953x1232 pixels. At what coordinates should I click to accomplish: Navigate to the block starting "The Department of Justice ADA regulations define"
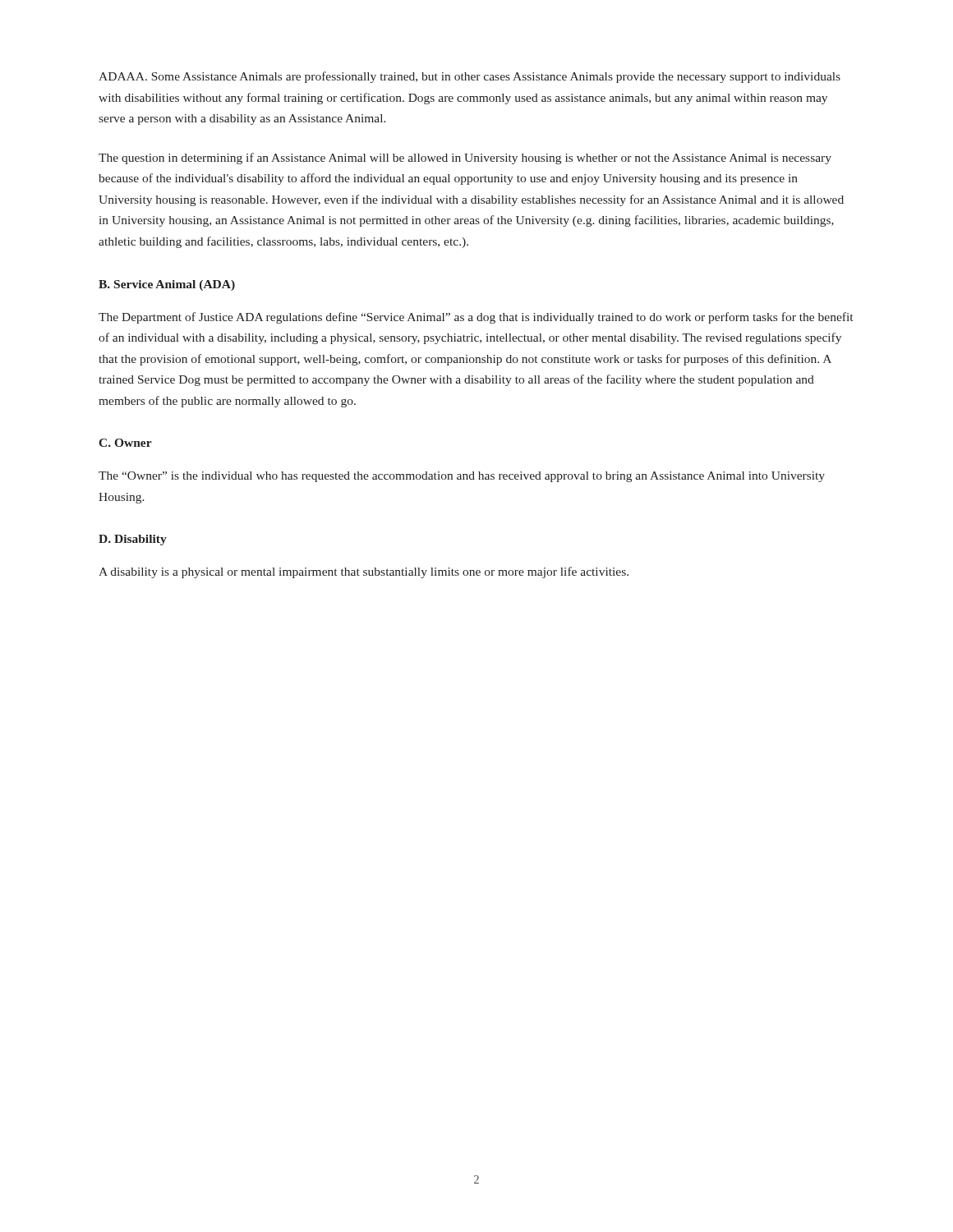(476, 358)
